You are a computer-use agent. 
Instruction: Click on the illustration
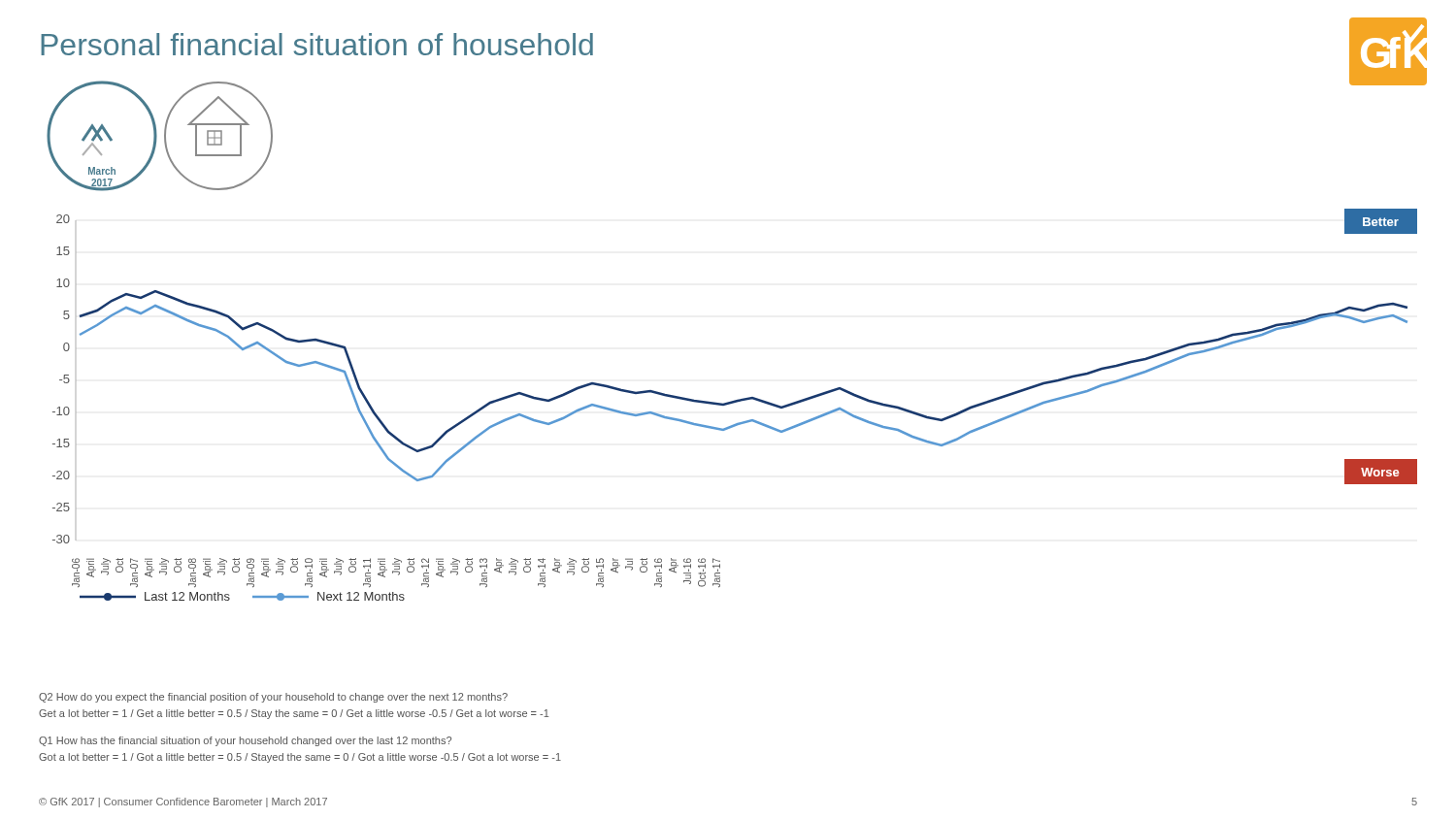click(x=184, y=136)
